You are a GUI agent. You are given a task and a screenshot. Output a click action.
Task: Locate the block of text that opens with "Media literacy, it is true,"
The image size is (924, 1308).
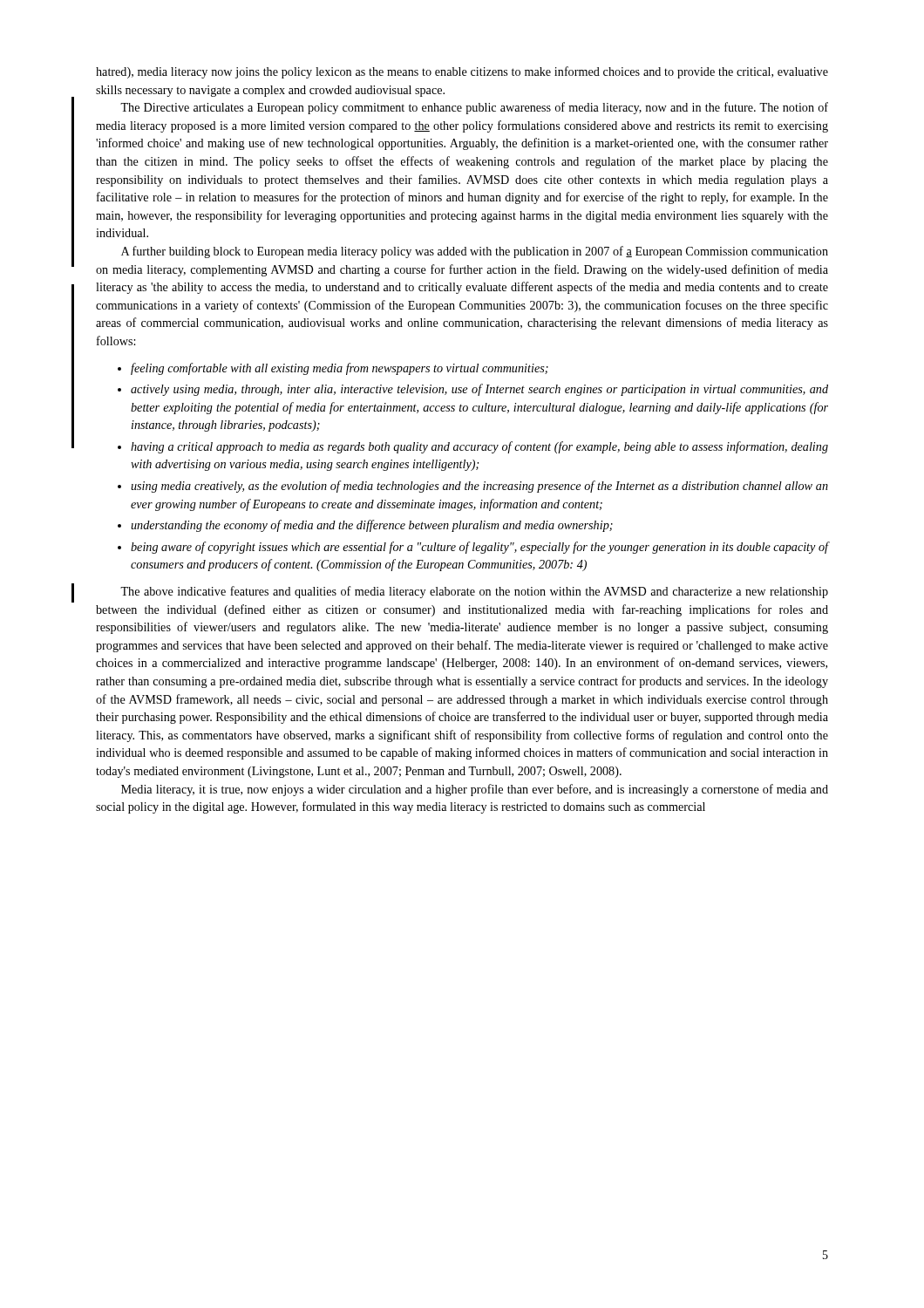tap(462, 798)
